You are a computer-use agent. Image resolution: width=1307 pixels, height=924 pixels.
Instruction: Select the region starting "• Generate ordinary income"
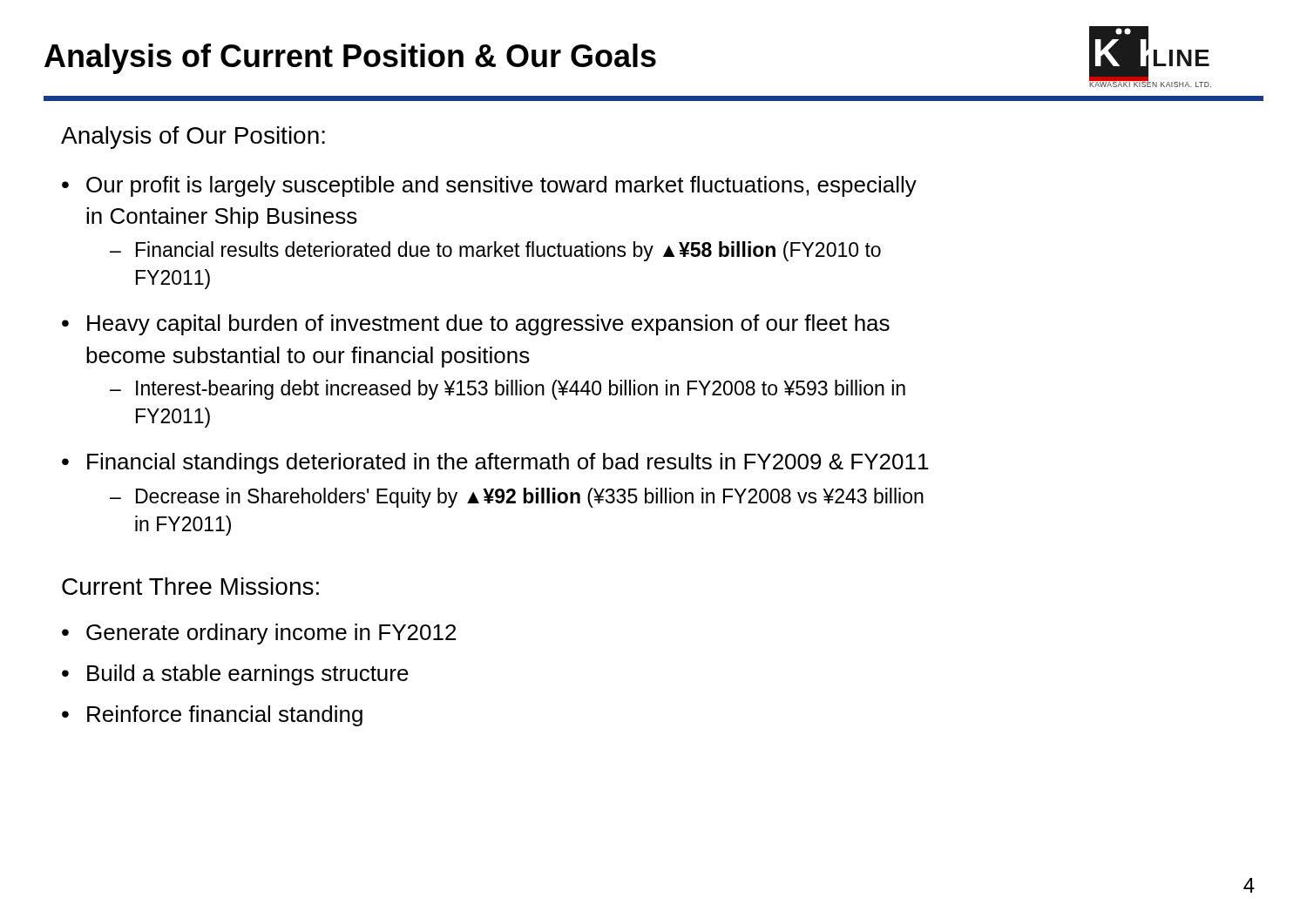pyautogui.click(x=259, y=634)
